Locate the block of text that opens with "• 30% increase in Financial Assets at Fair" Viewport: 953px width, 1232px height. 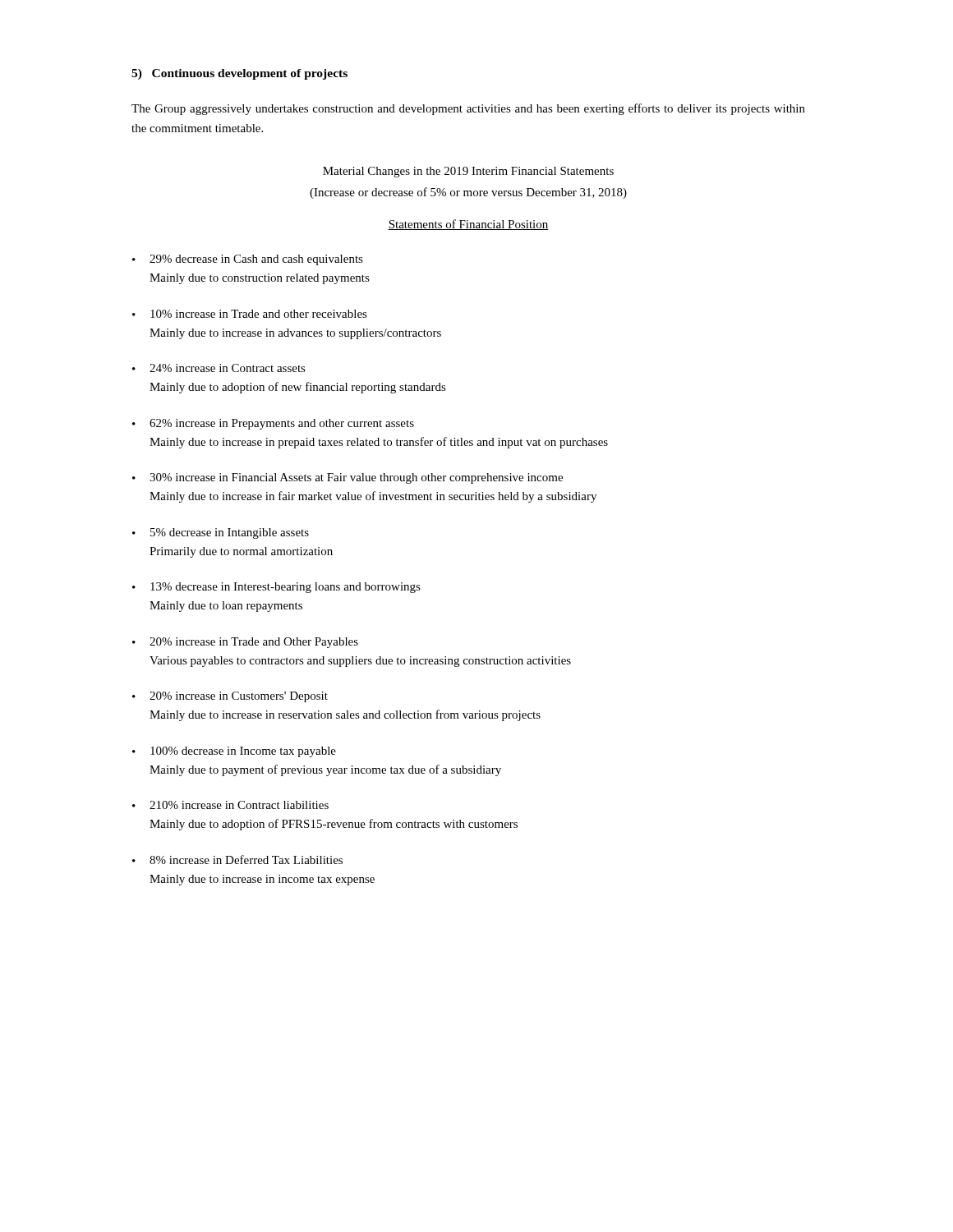pos(468,487)
